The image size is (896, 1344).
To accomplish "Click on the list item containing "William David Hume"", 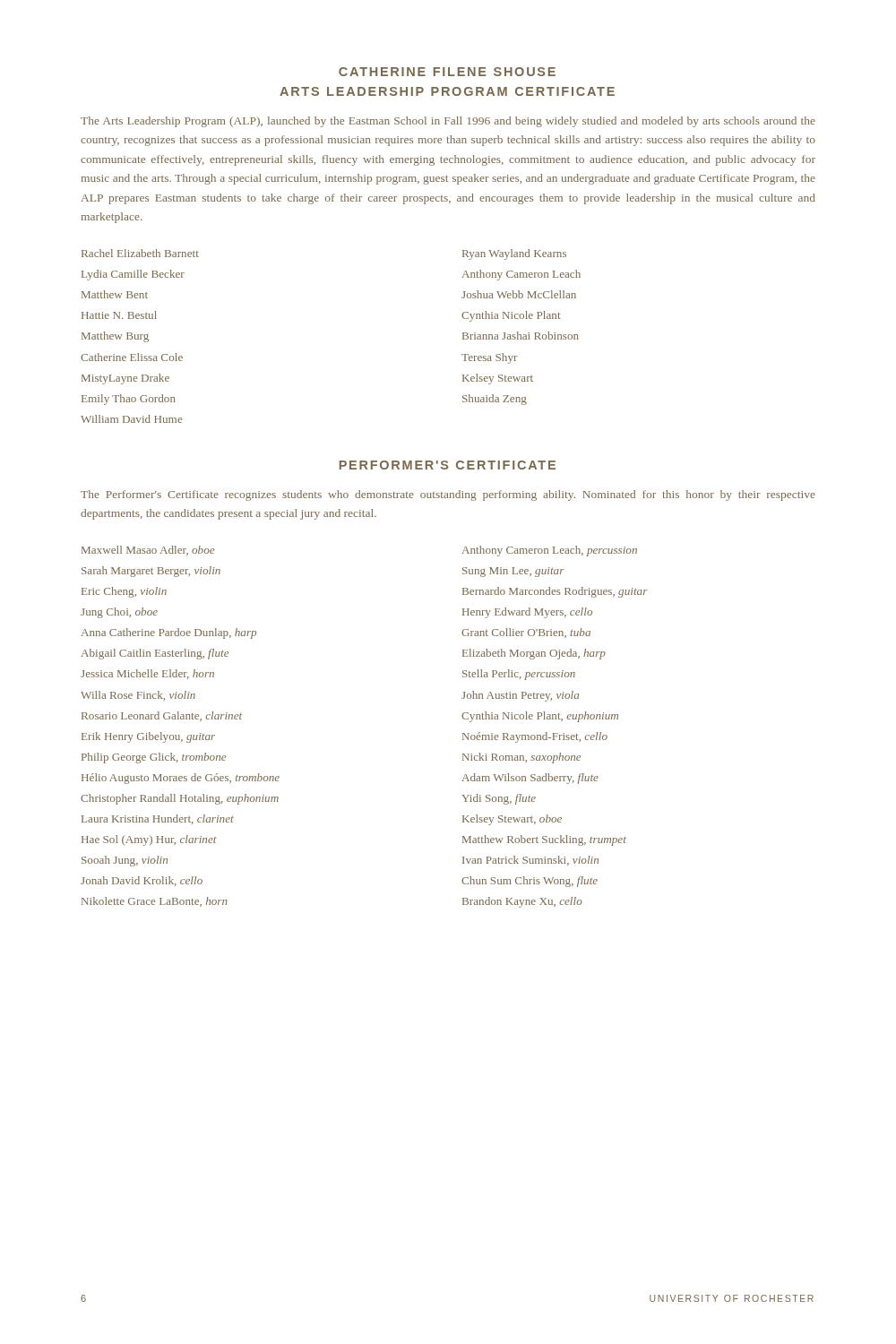I will pos(132,419).
